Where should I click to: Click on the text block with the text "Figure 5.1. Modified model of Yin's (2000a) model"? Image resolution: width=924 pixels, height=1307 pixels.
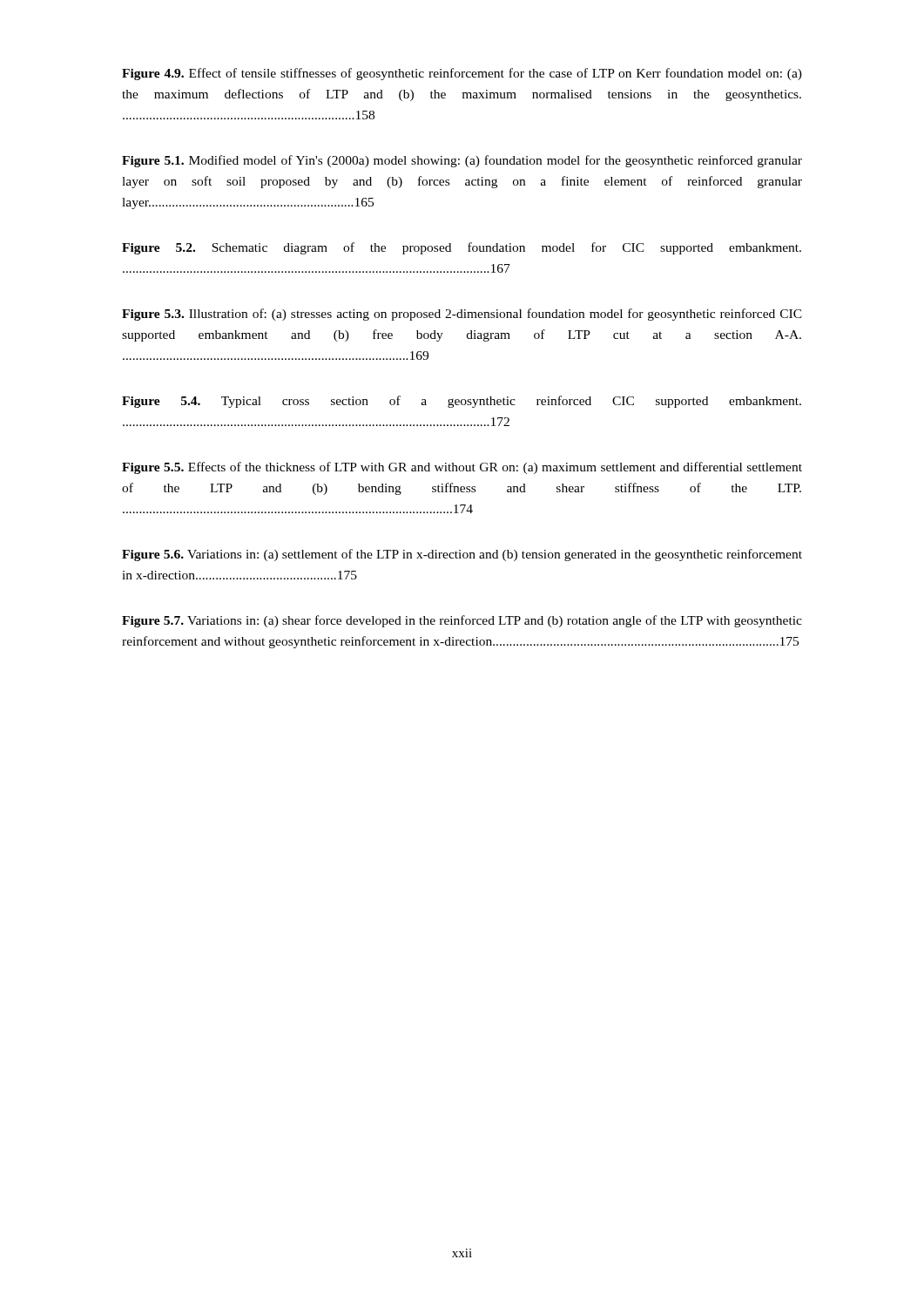pos(462,181)
